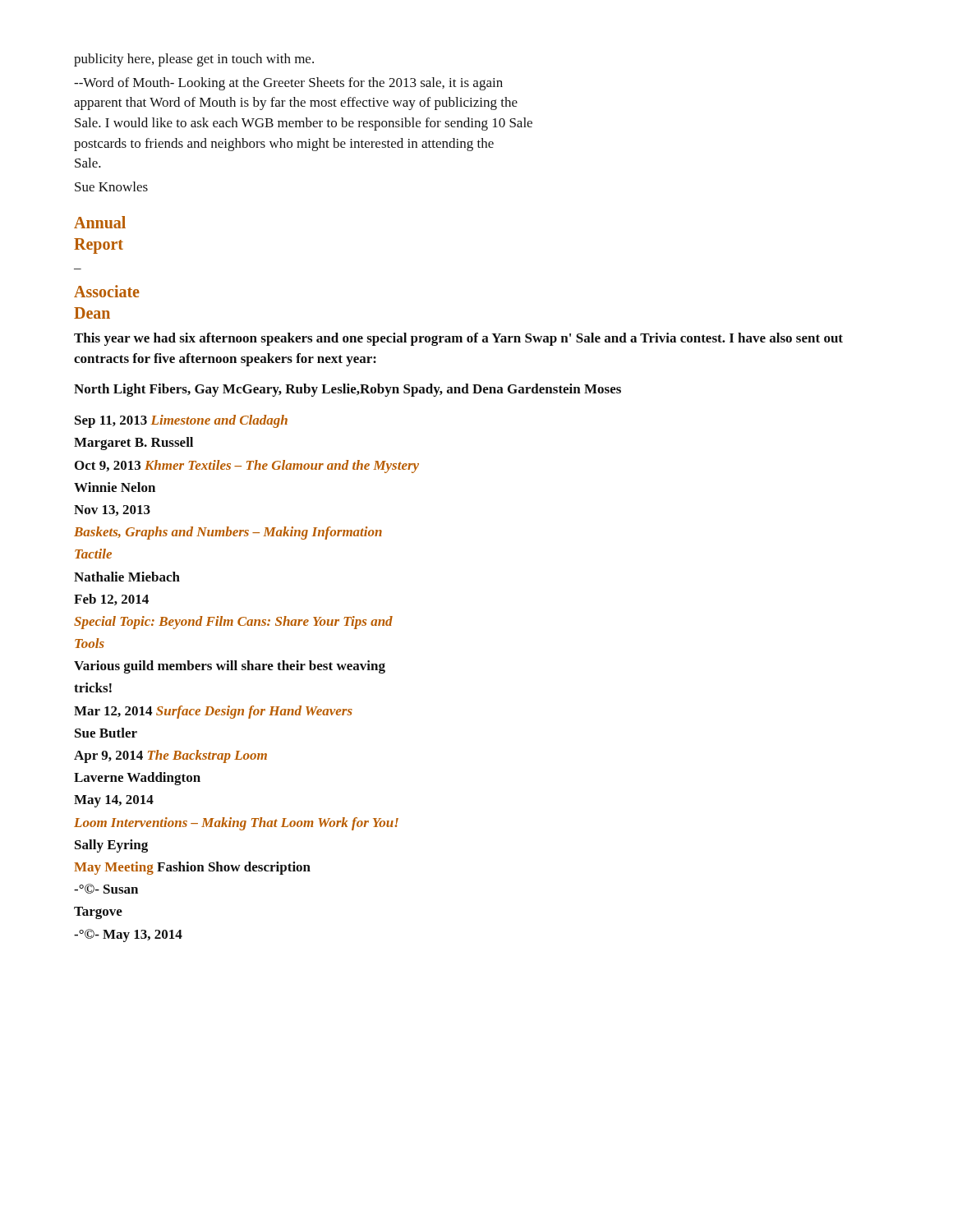Locate the text block that says "publicity here, please get in"
Screen dimensions: 1232x953
(x=194, y=59)
